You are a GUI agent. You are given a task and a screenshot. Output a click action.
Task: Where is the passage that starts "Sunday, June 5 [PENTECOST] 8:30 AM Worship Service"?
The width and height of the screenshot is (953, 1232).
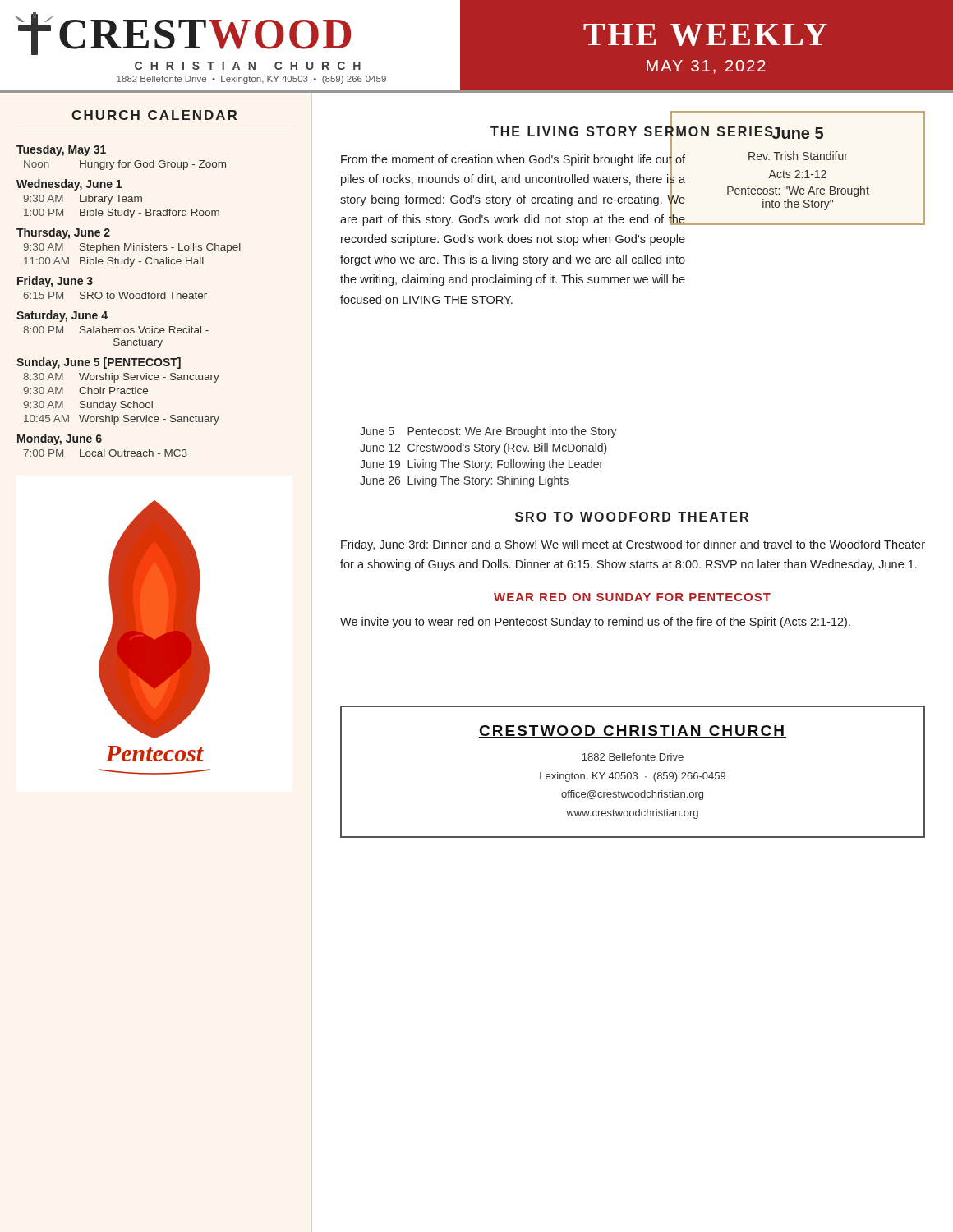[155, 390]
